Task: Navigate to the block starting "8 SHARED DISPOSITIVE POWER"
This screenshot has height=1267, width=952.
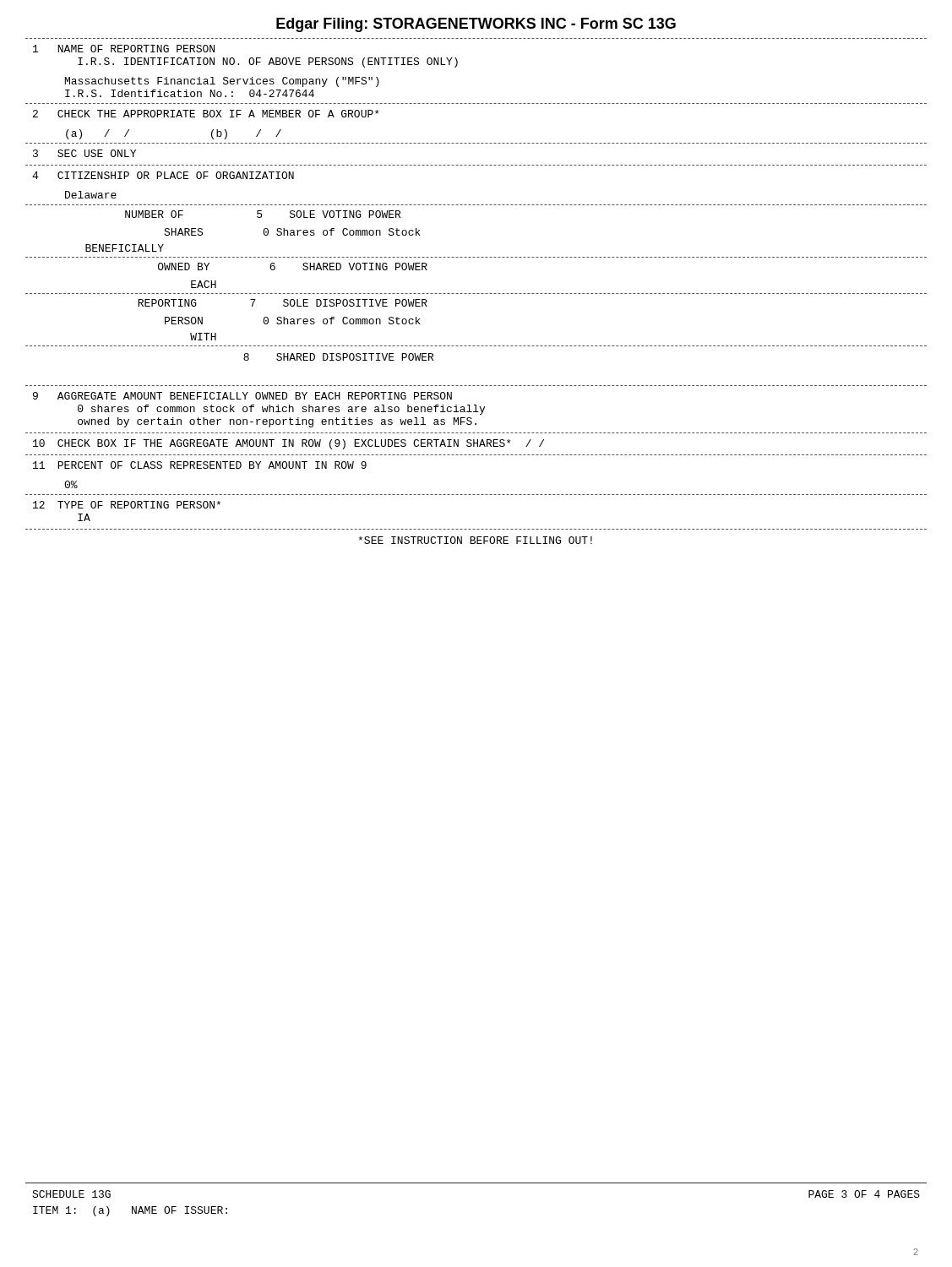Action: point(233,358)
